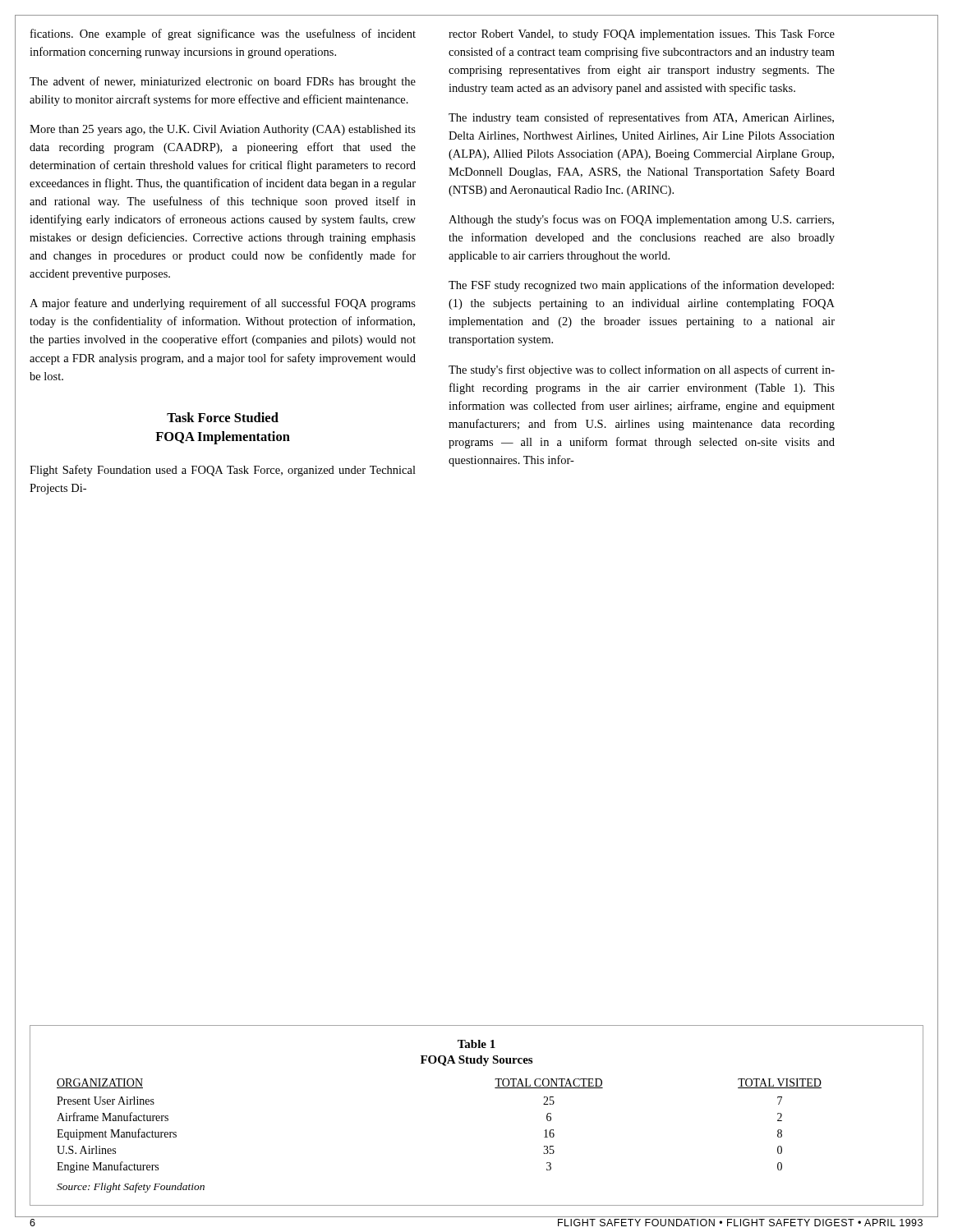Click on the text block that says "More than 25 years"
Screen dimensions: 1232x953
pos(223,201)
